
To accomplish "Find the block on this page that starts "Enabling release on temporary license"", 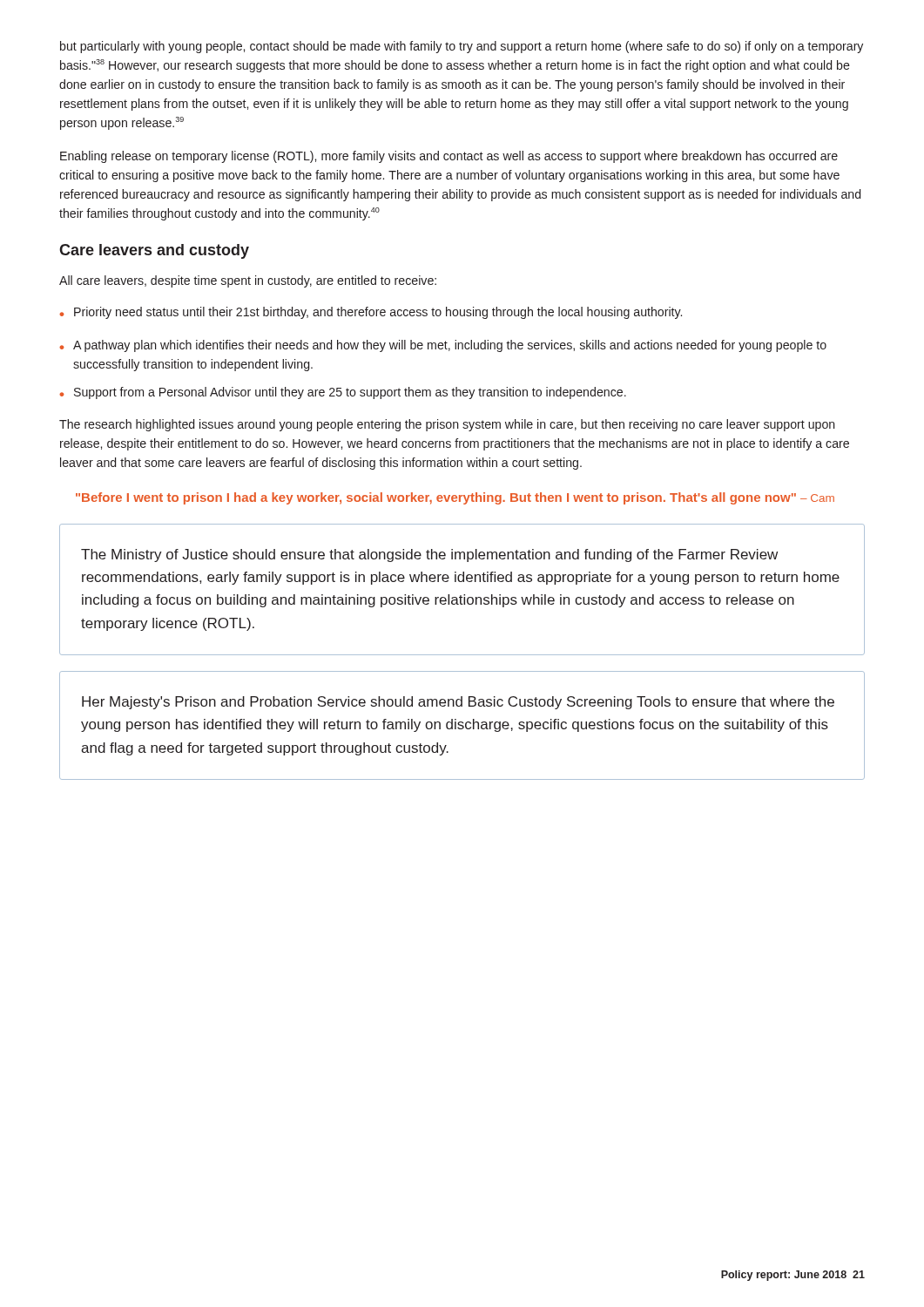I will (462, 185).
